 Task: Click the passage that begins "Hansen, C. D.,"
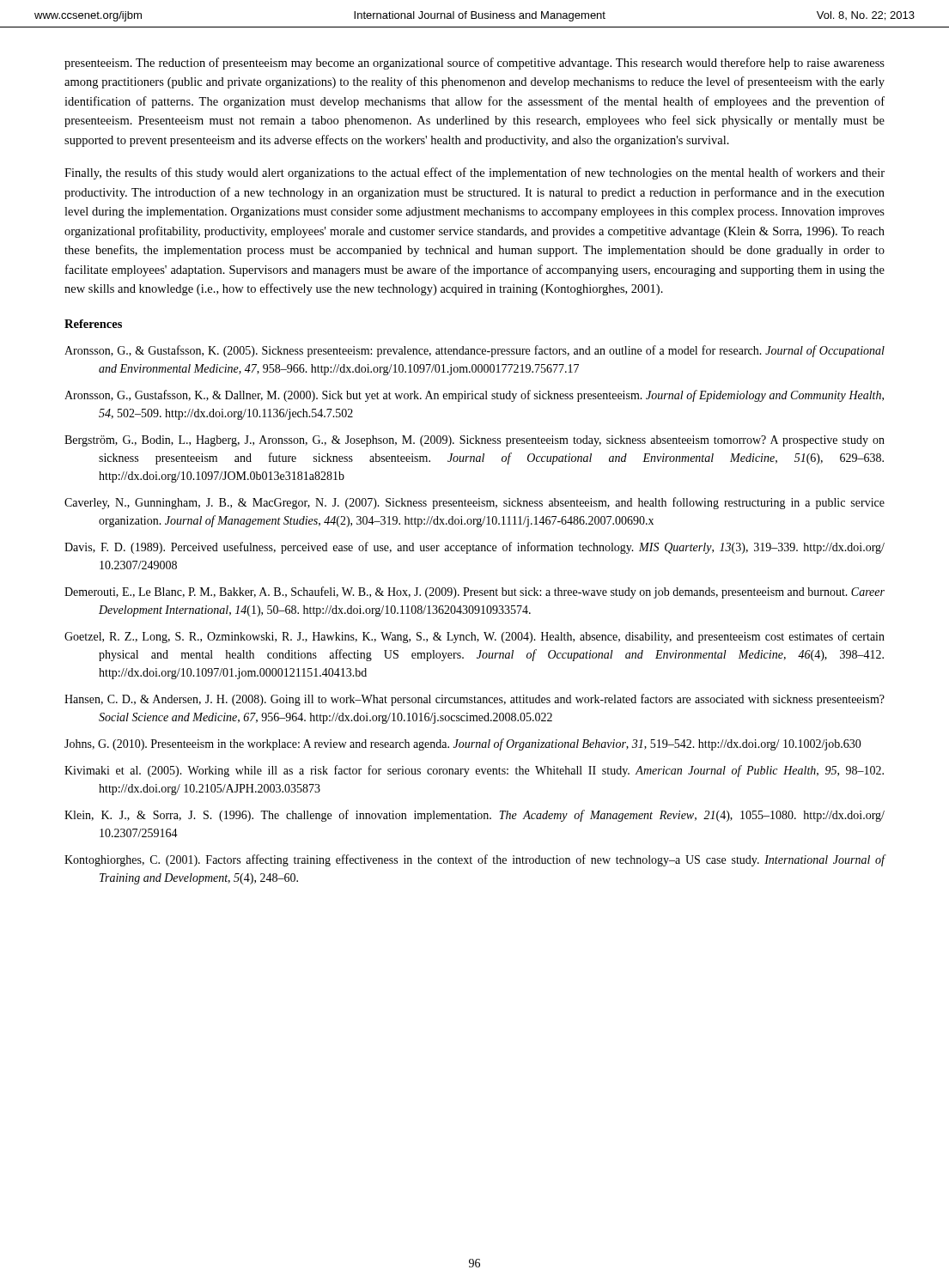click(x=474, y=709)
